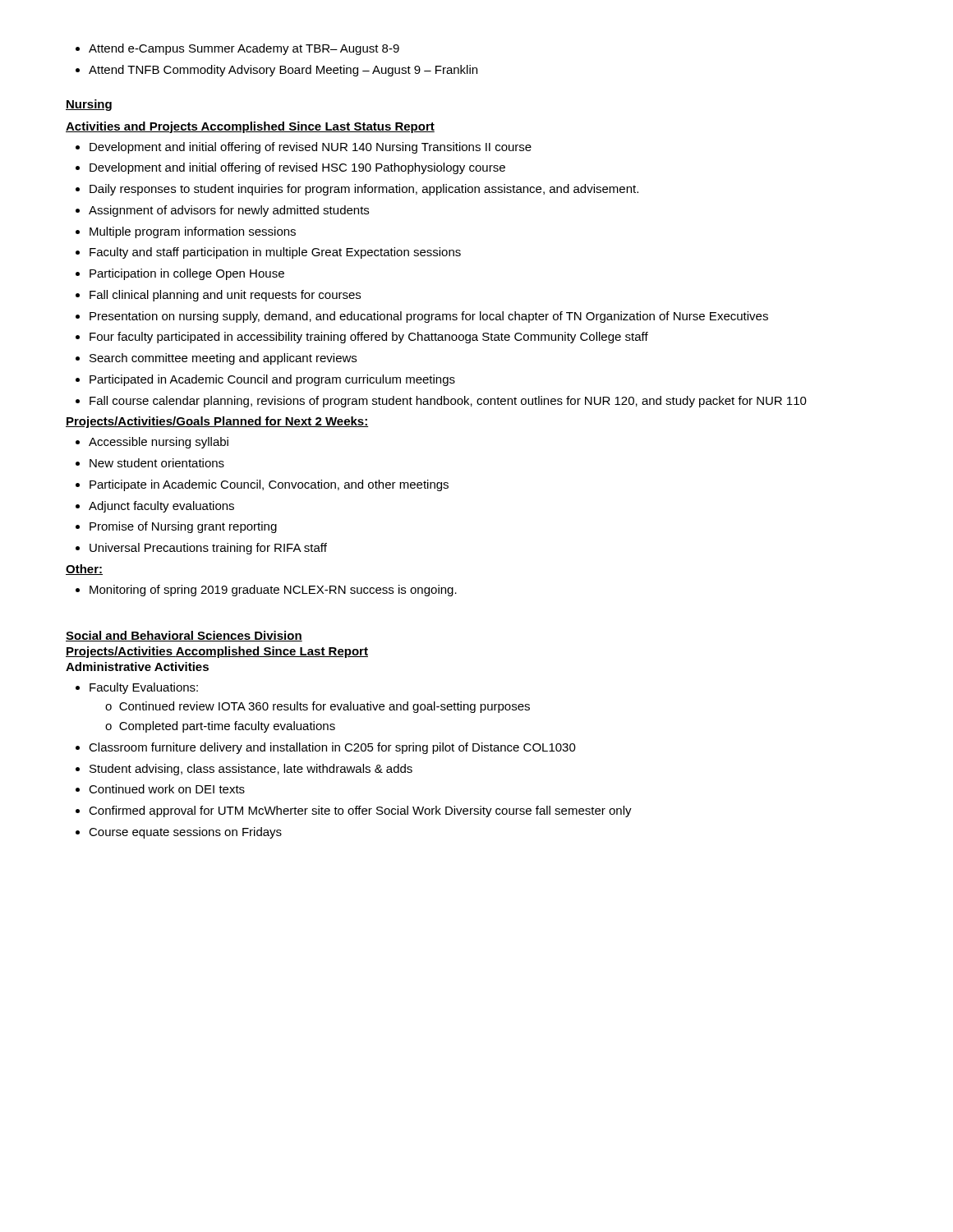Image resolution: width=953 pixels, height=1232 pixels.
Task: Locate the block of text that opens with "Attend TNFB Commodity Advisory Board Meeting –"
Action: pyautogui.click(x=283, y=69)
